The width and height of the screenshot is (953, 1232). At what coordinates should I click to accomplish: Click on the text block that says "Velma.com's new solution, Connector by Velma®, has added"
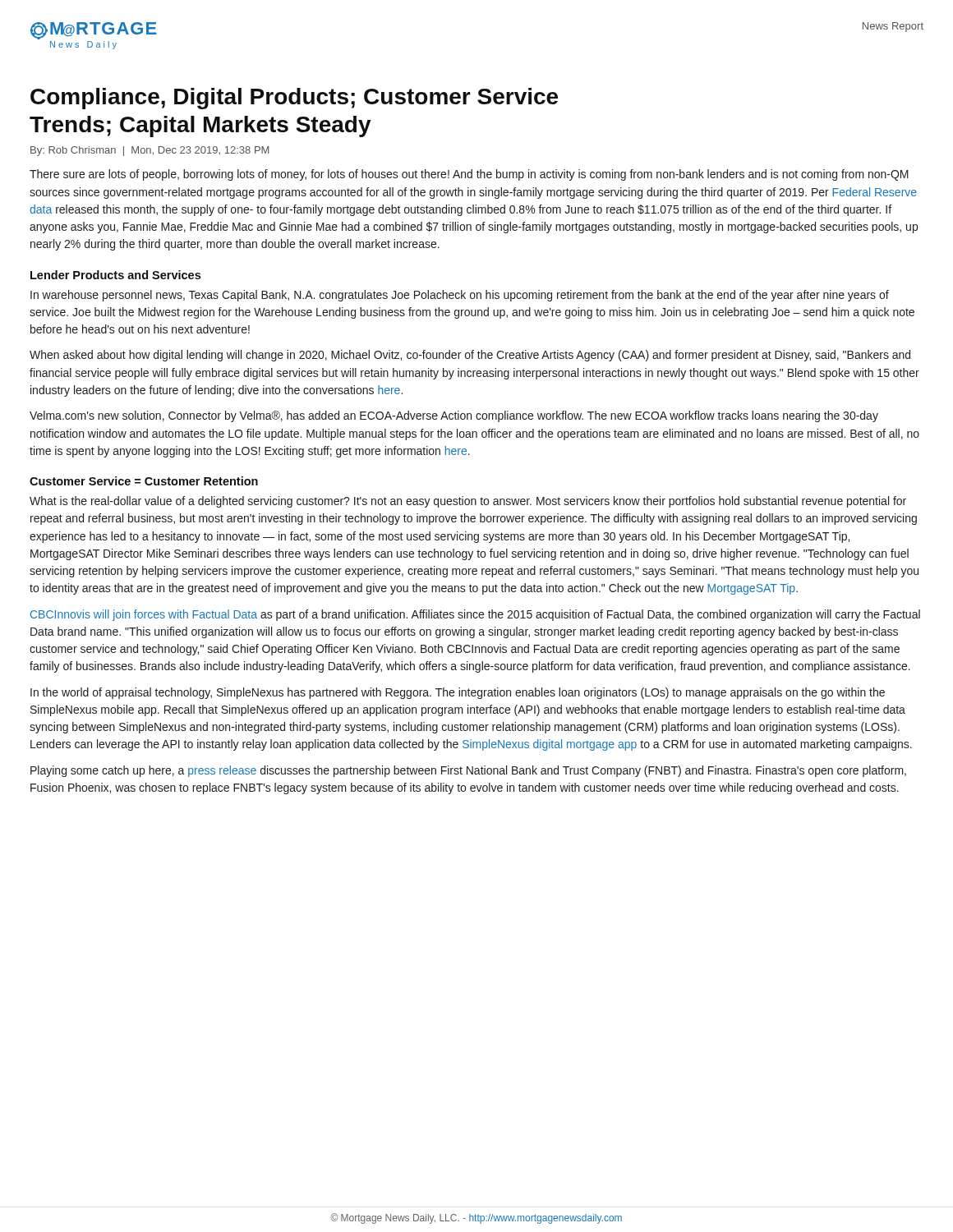click(474, 433)
